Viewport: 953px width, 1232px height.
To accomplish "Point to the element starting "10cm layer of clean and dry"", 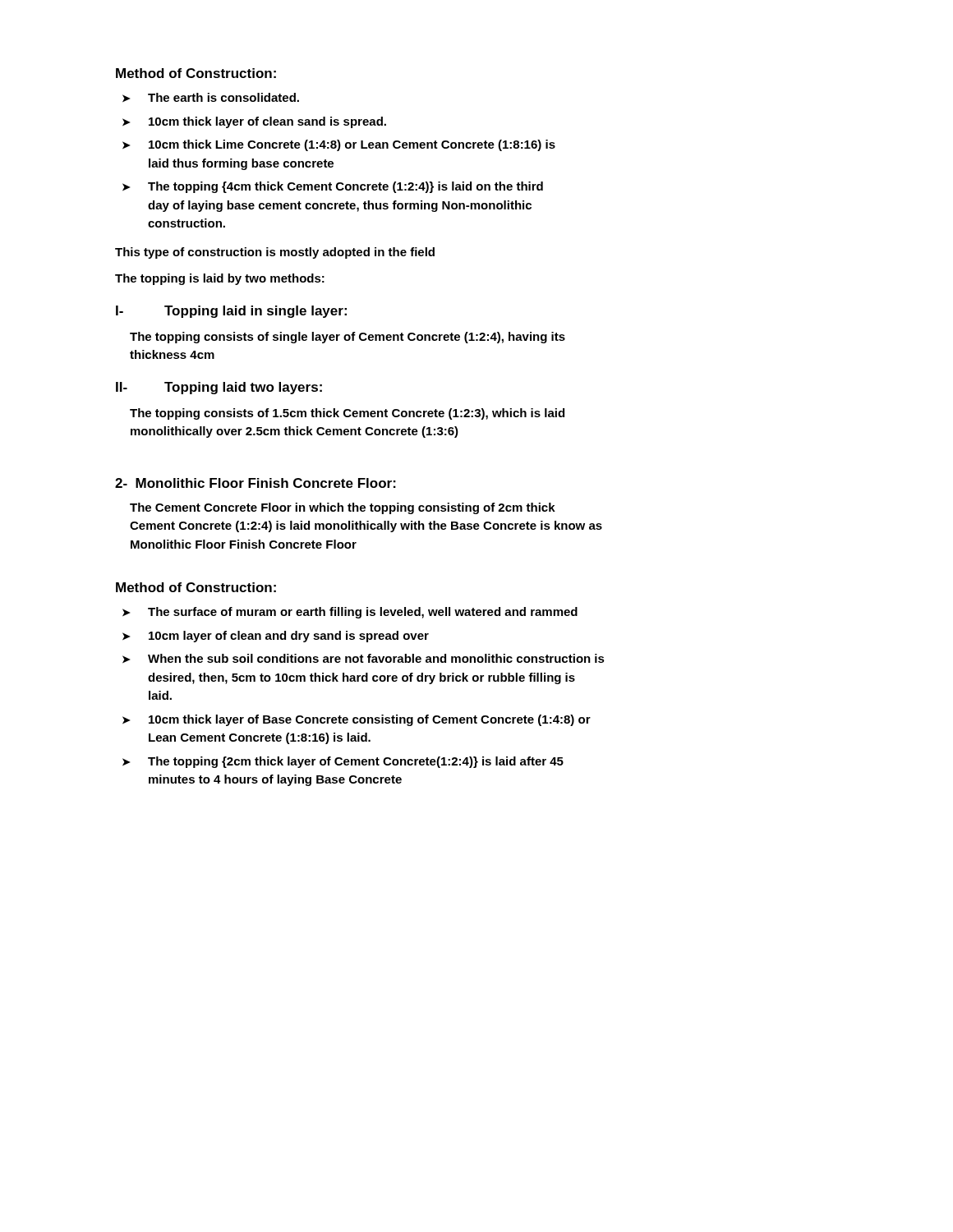I will tap(288, 635).
